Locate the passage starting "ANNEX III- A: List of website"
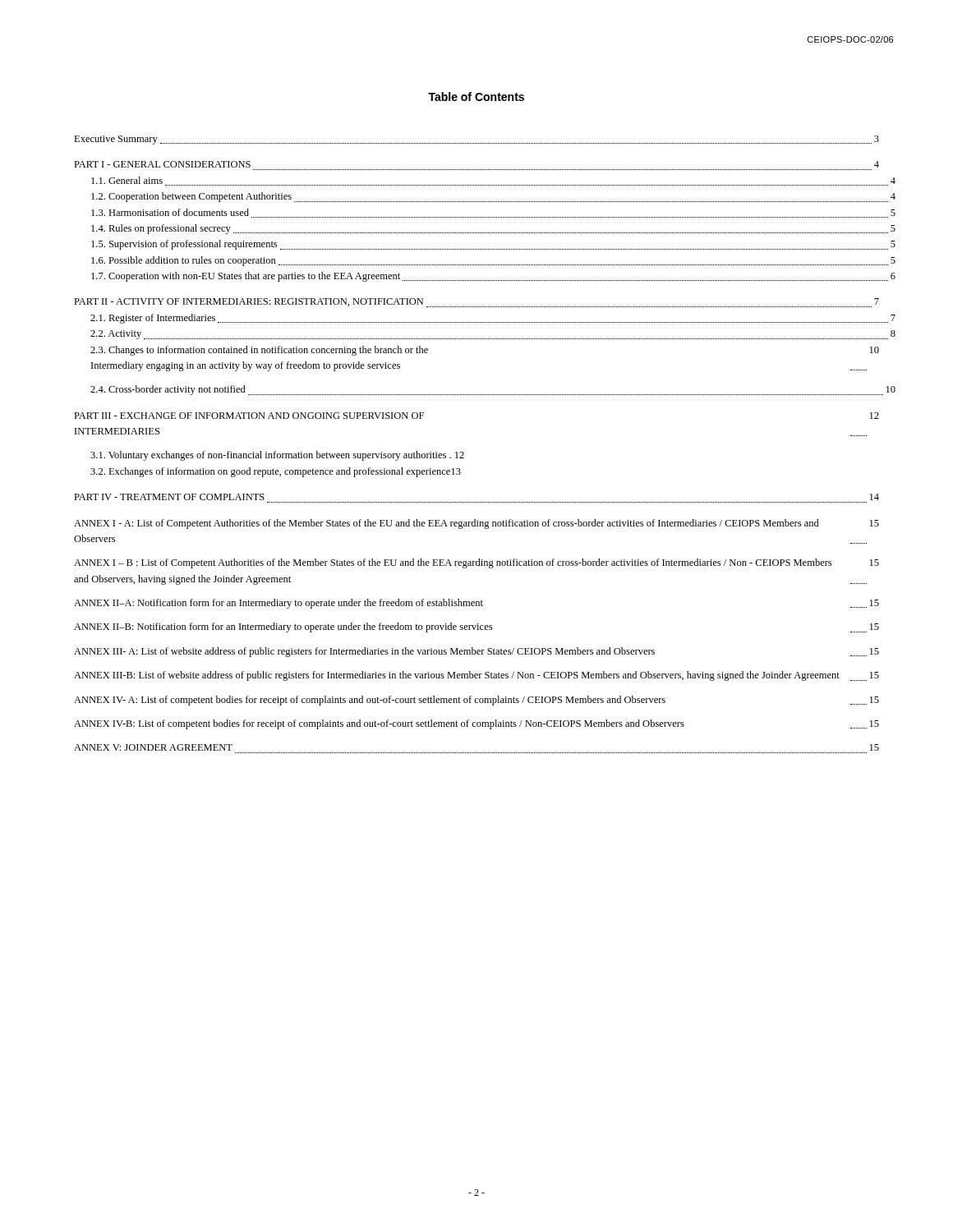 coord(476,652)
